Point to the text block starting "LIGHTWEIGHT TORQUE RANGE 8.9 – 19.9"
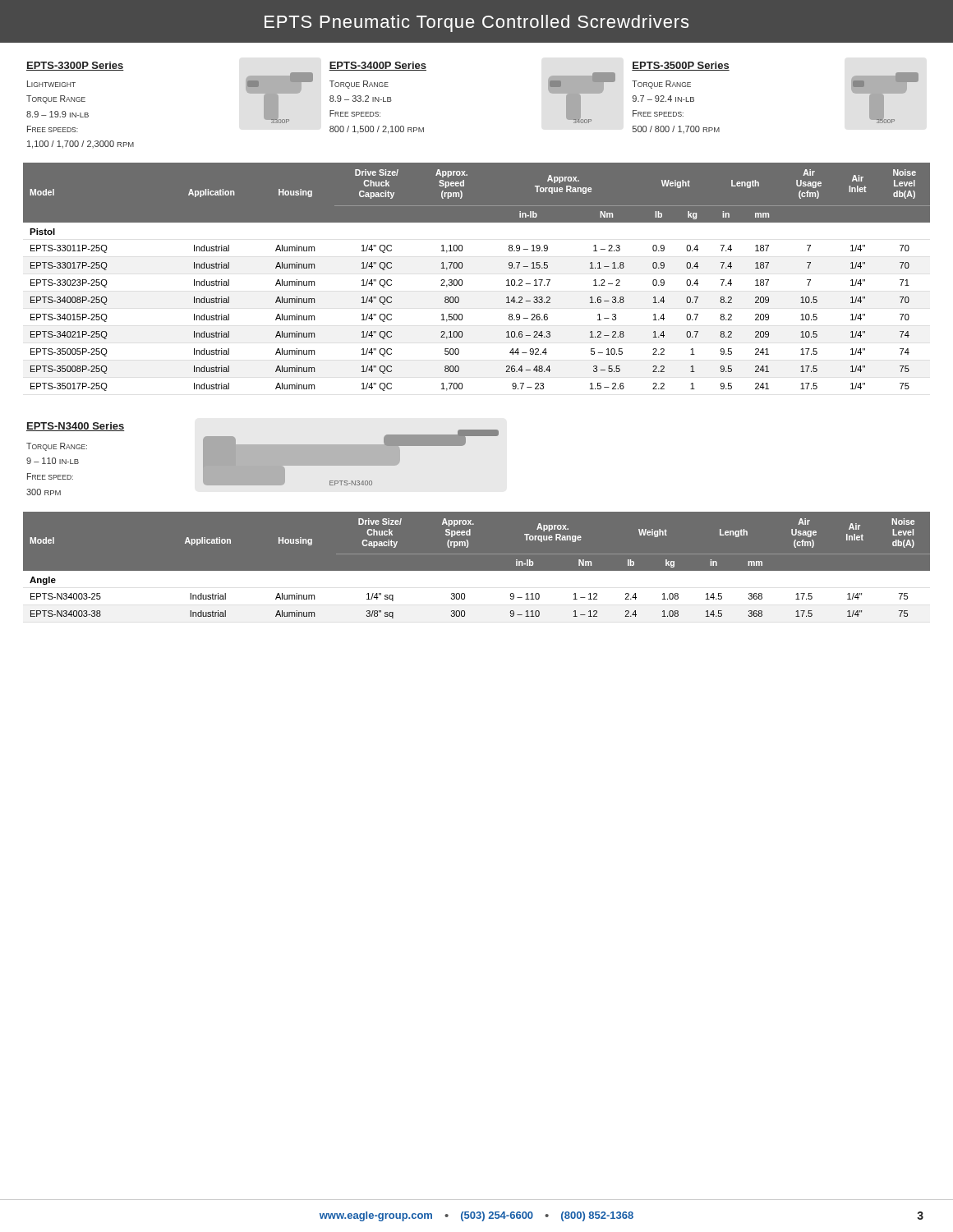The height and width of the screenshot is (1232, 953). click(x=80, y=114)
